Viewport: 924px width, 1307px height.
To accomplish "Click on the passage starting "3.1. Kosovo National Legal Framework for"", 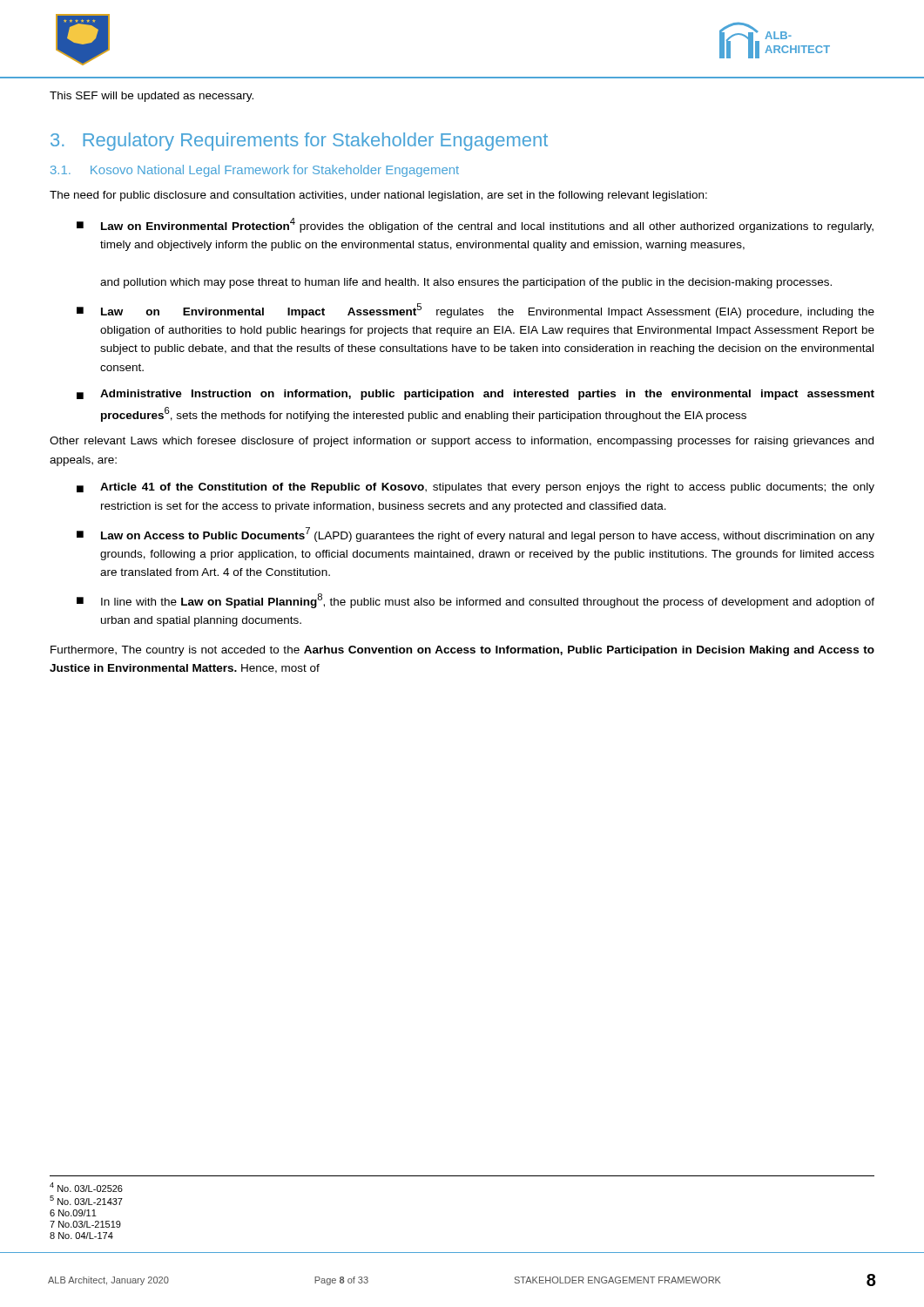I will (x=462, y=170).
